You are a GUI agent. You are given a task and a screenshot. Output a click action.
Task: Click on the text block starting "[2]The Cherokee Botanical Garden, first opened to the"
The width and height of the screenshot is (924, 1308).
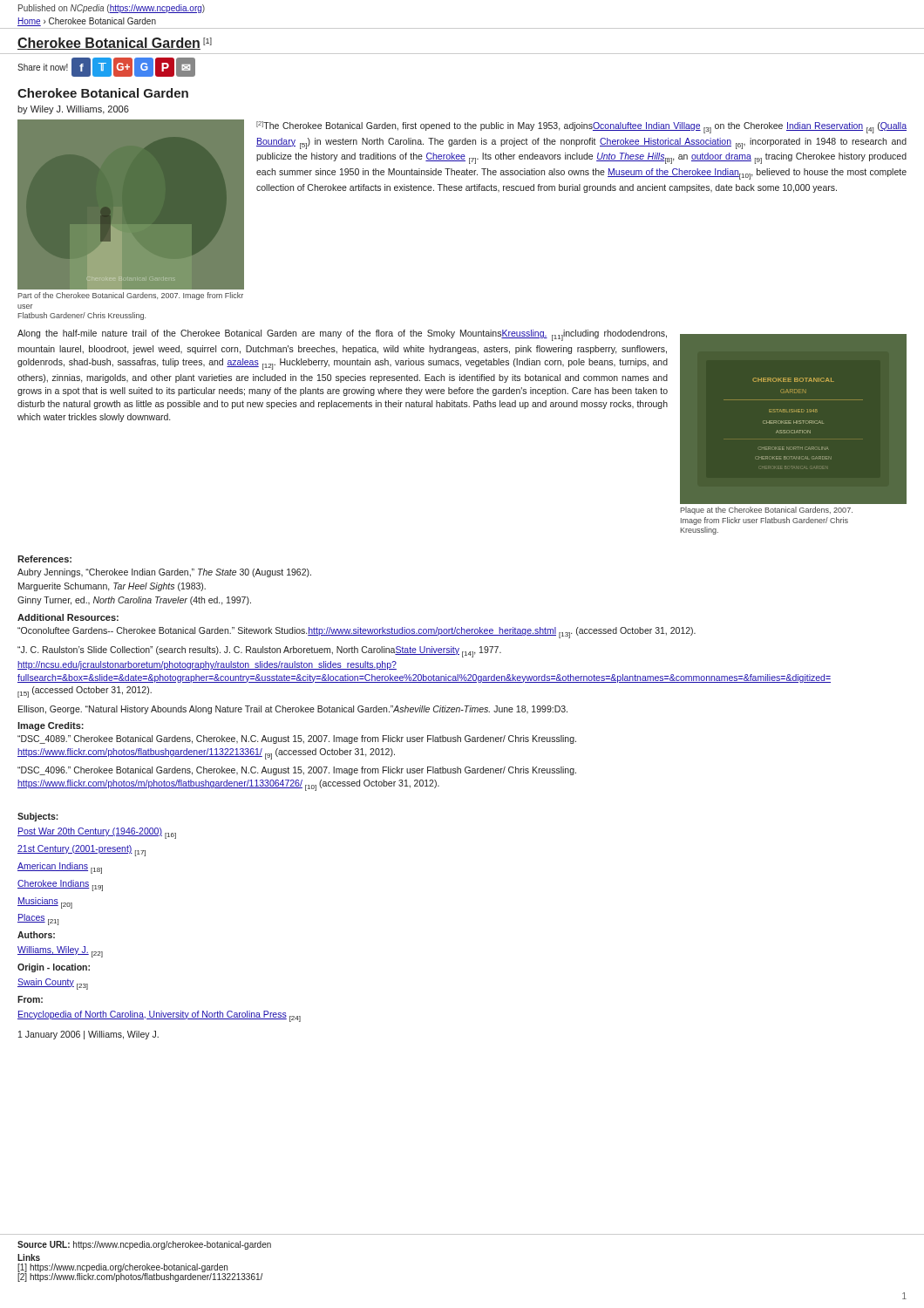coord(581,156)
